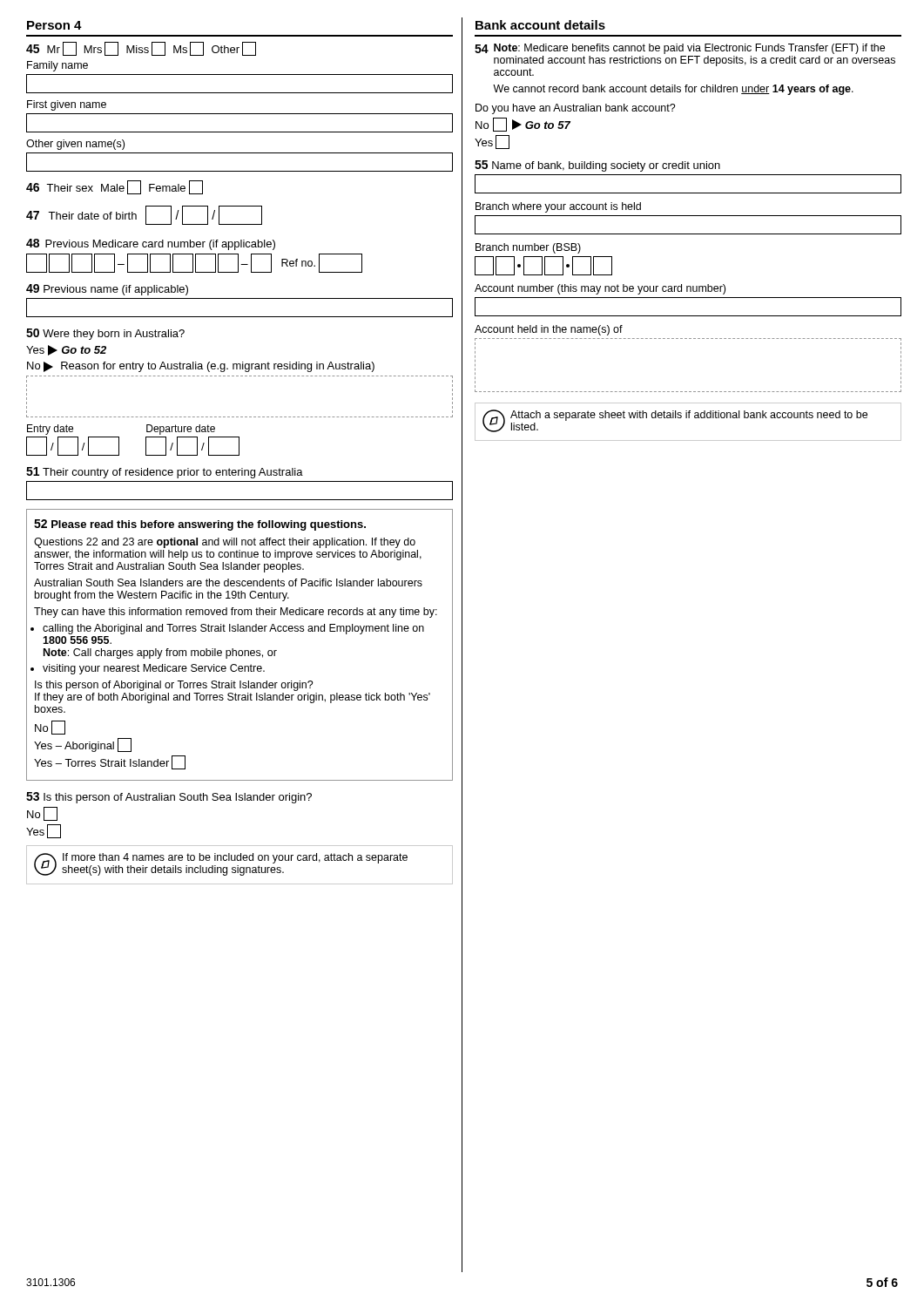
Task: Locate the block of text that opens with "52 Please read"
Action: click(x=240, y=643)
